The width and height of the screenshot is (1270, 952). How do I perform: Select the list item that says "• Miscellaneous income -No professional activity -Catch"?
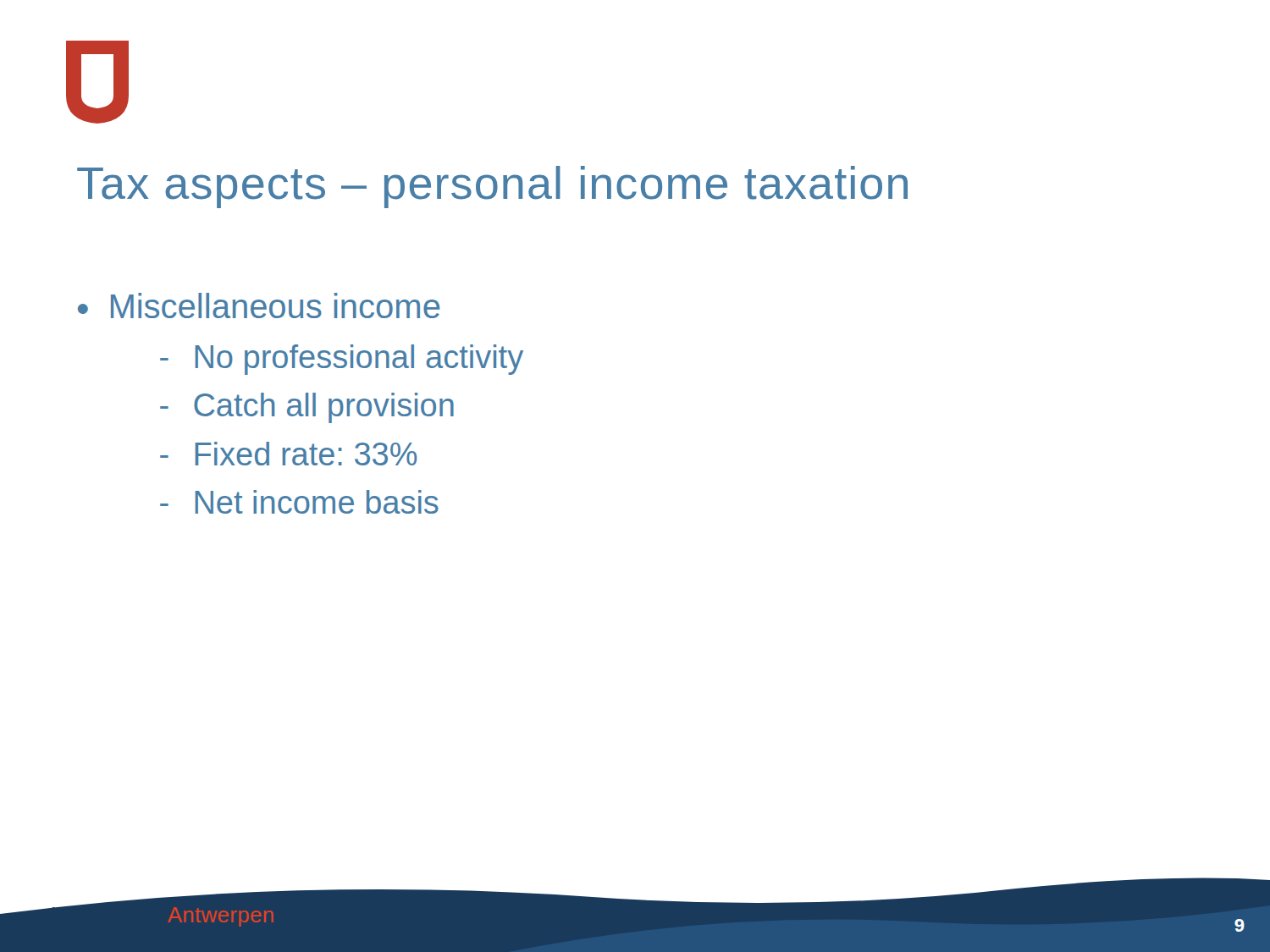coord(300,409)
